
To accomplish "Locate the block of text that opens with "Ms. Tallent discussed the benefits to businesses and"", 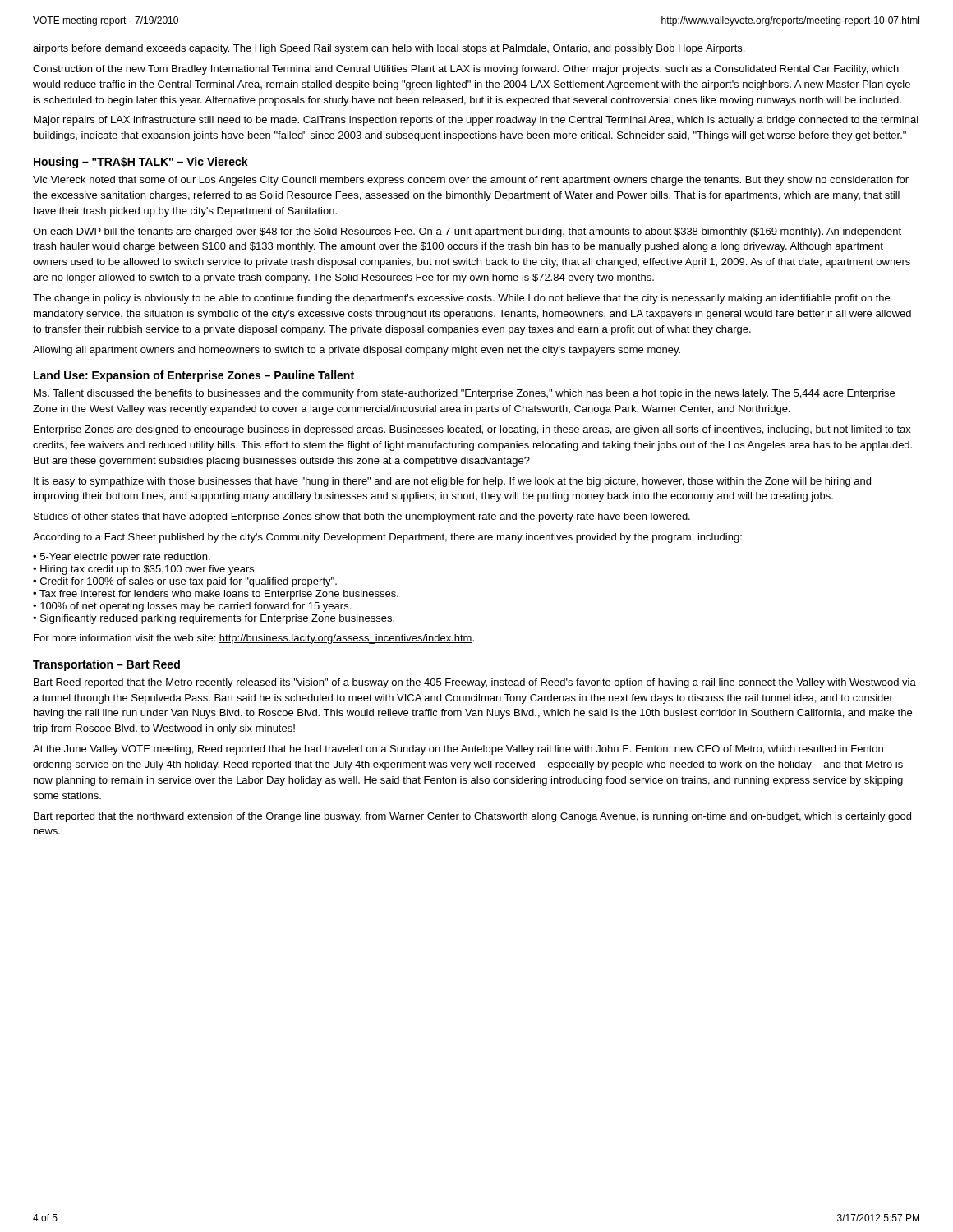I will (x=476, y=466).
